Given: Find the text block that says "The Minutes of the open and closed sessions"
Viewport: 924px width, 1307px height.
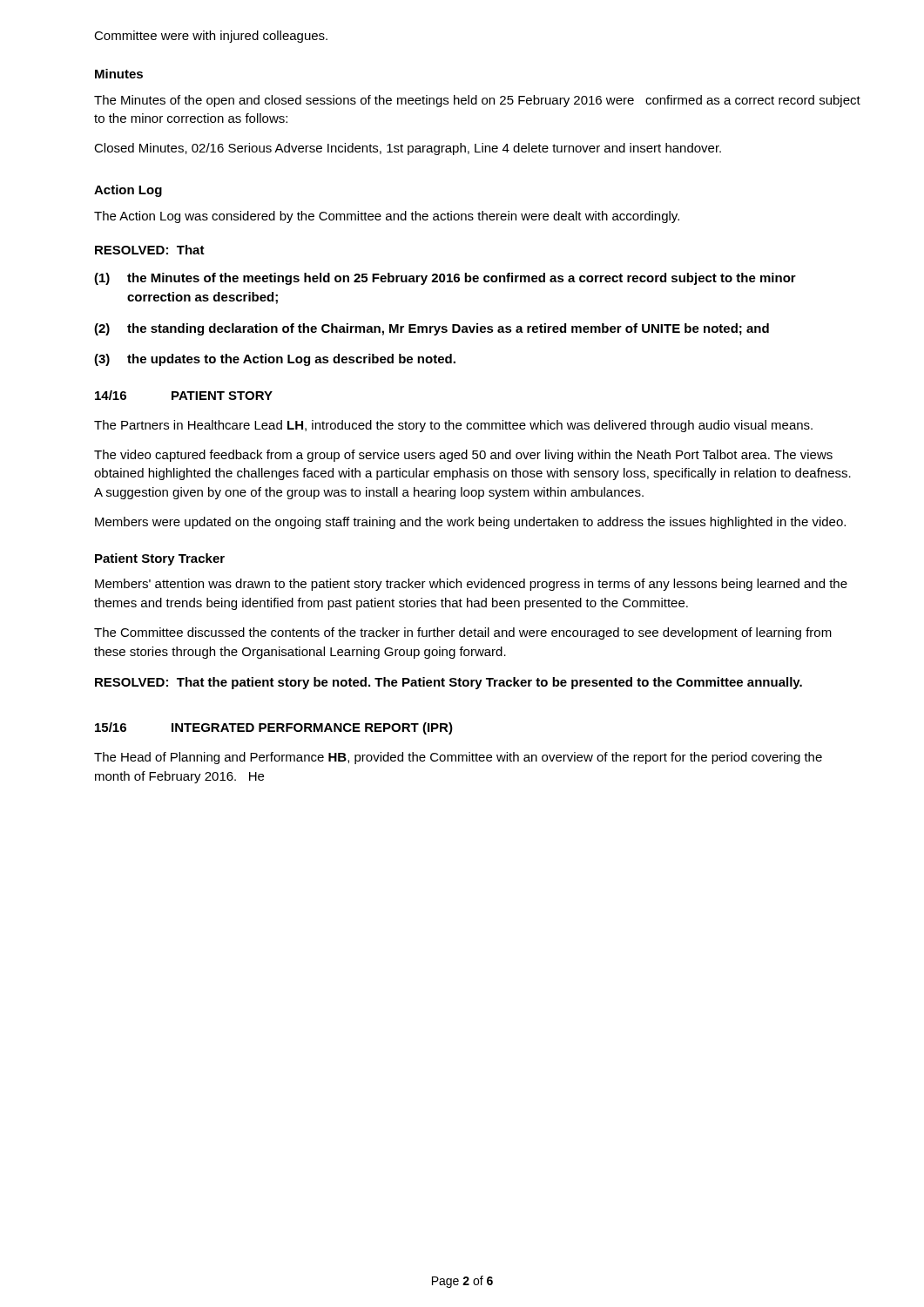Looking at the screenshot, I should (477, 109).
